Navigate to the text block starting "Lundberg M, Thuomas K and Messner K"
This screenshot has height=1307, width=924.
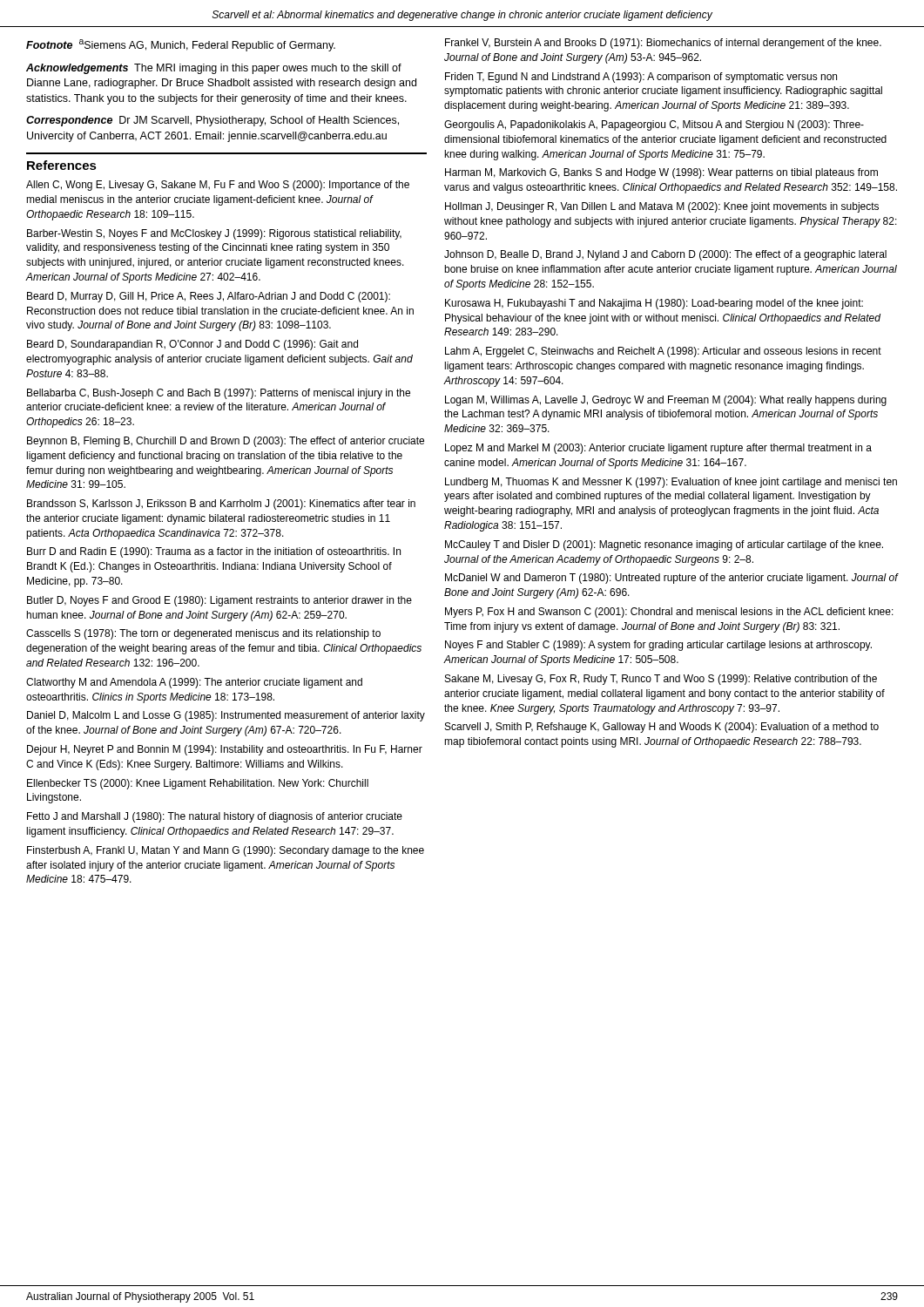671,503
